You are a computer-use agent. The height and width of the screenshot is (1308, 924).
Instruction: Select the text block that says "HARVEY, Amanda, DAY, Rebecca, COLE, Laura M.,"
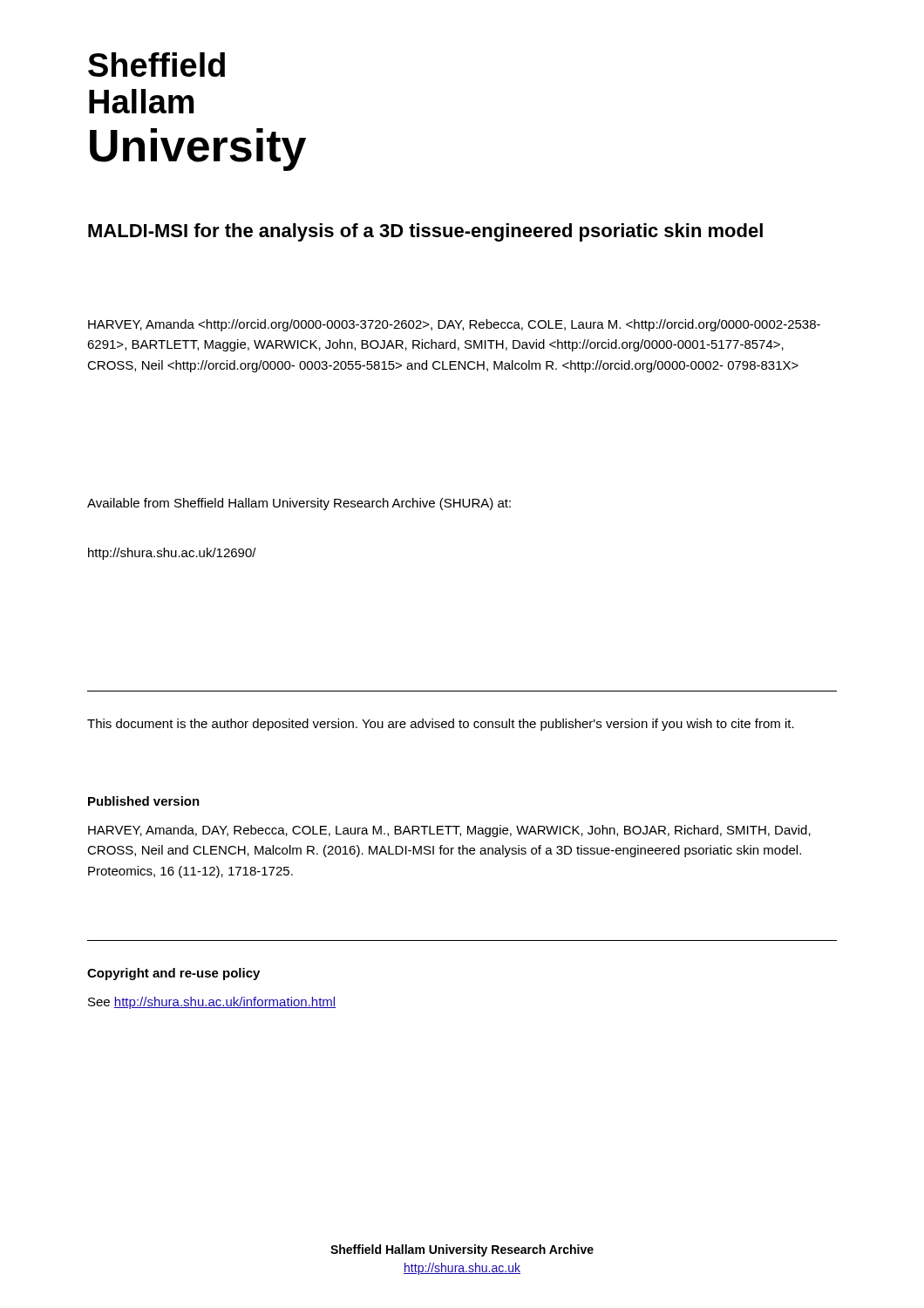(462, 850)
